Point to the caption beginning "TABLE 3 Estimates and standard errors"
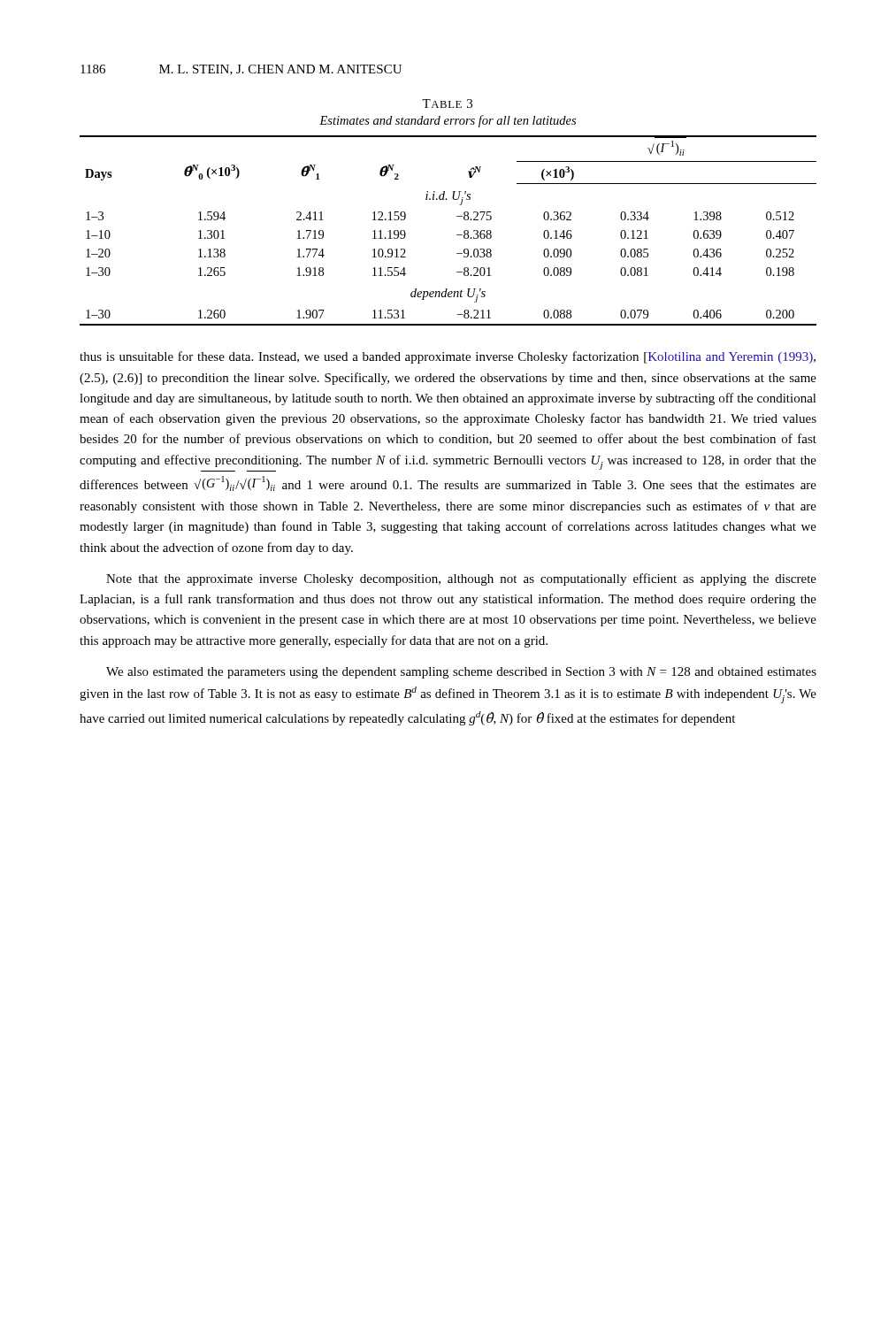The height and width of the screenshot is (1327, 896). pyautogui.click(x=448, y=112)
